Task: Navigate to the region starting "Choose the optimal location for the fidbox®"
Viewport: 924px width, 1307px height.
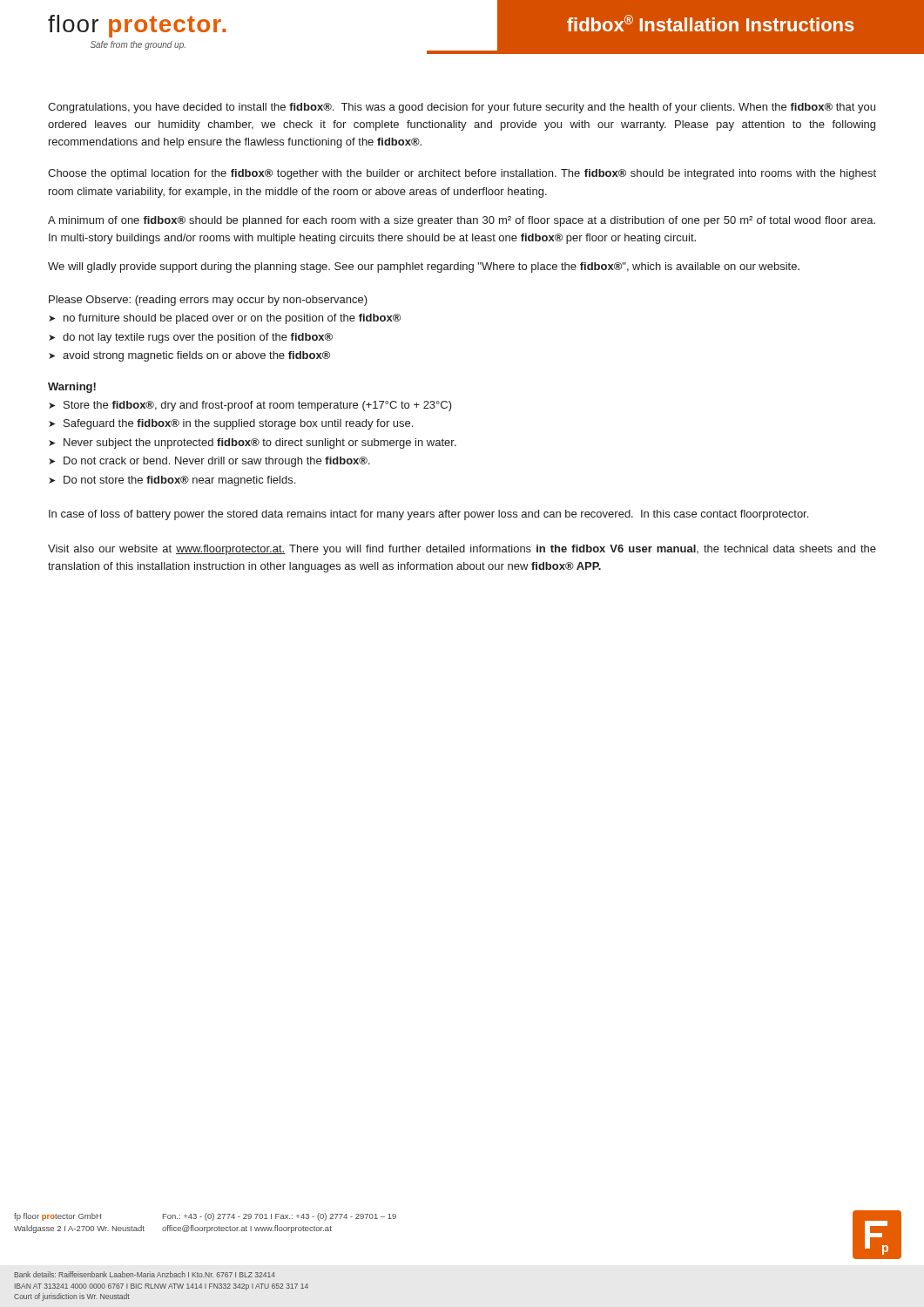Action: (x=462, y=220)
